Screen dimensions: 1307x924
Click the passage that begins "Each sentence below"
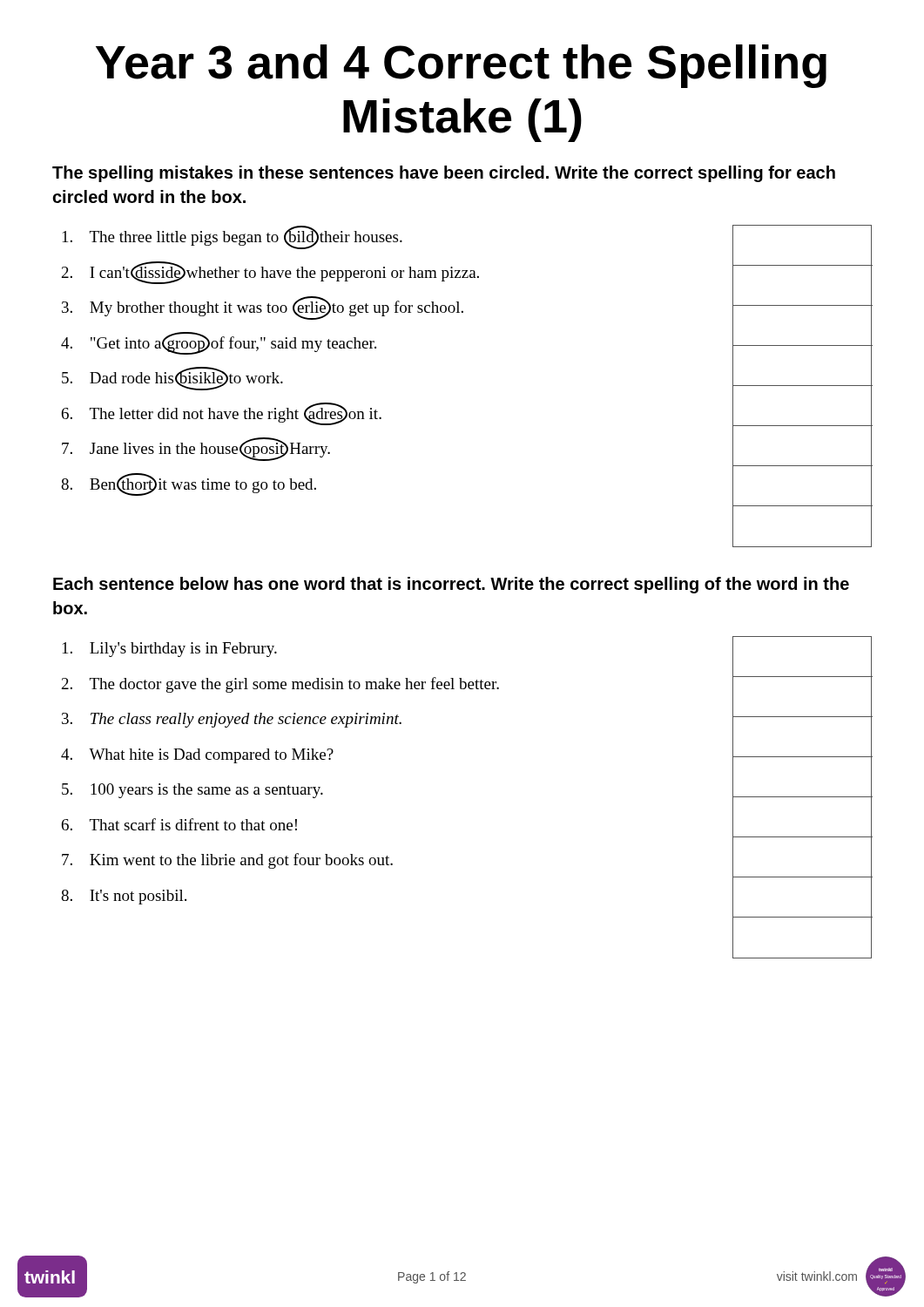[451, 596]
